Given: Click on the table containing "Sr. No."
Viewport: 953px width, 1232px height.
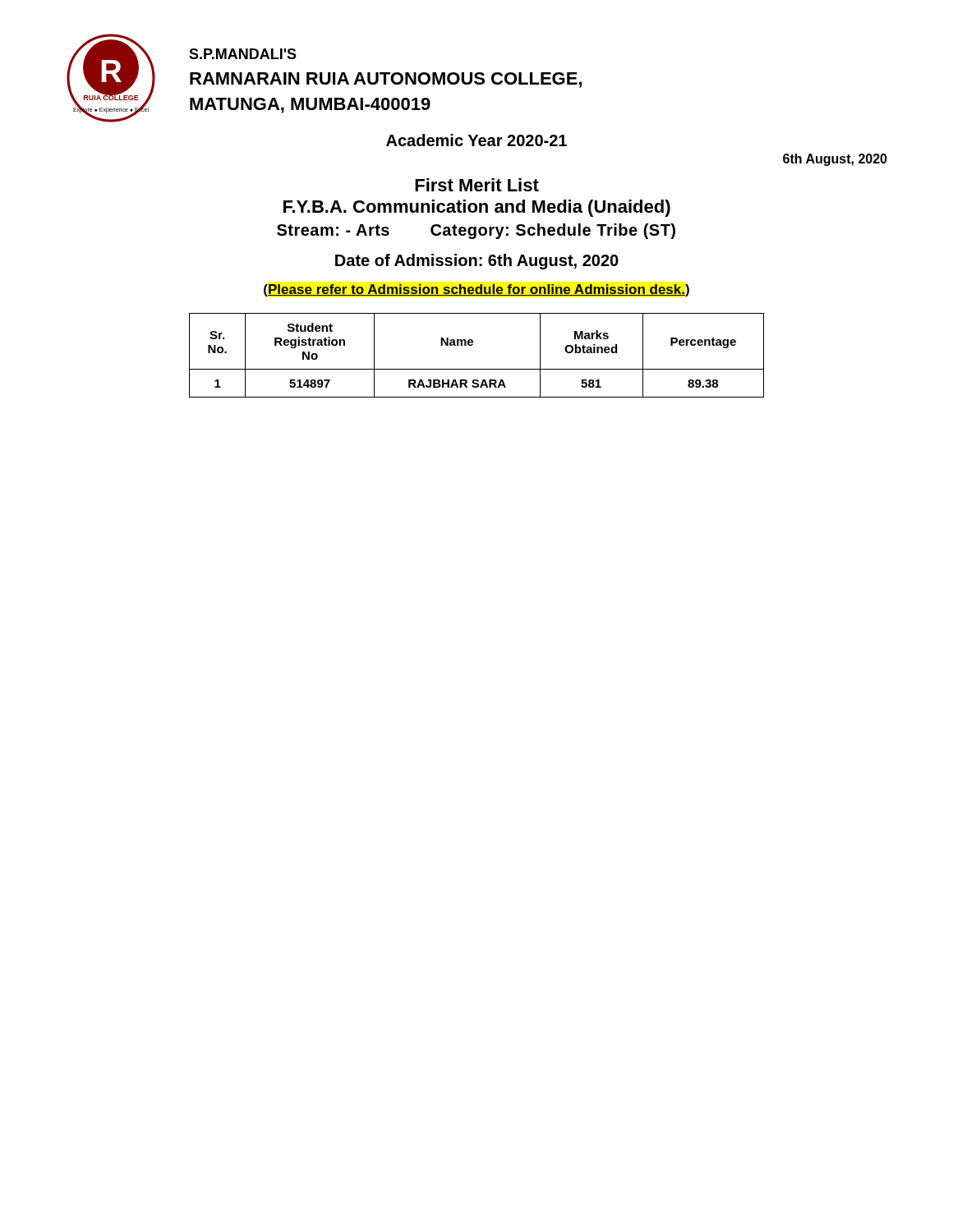Looking at the screenshot, I should [476, 355].
